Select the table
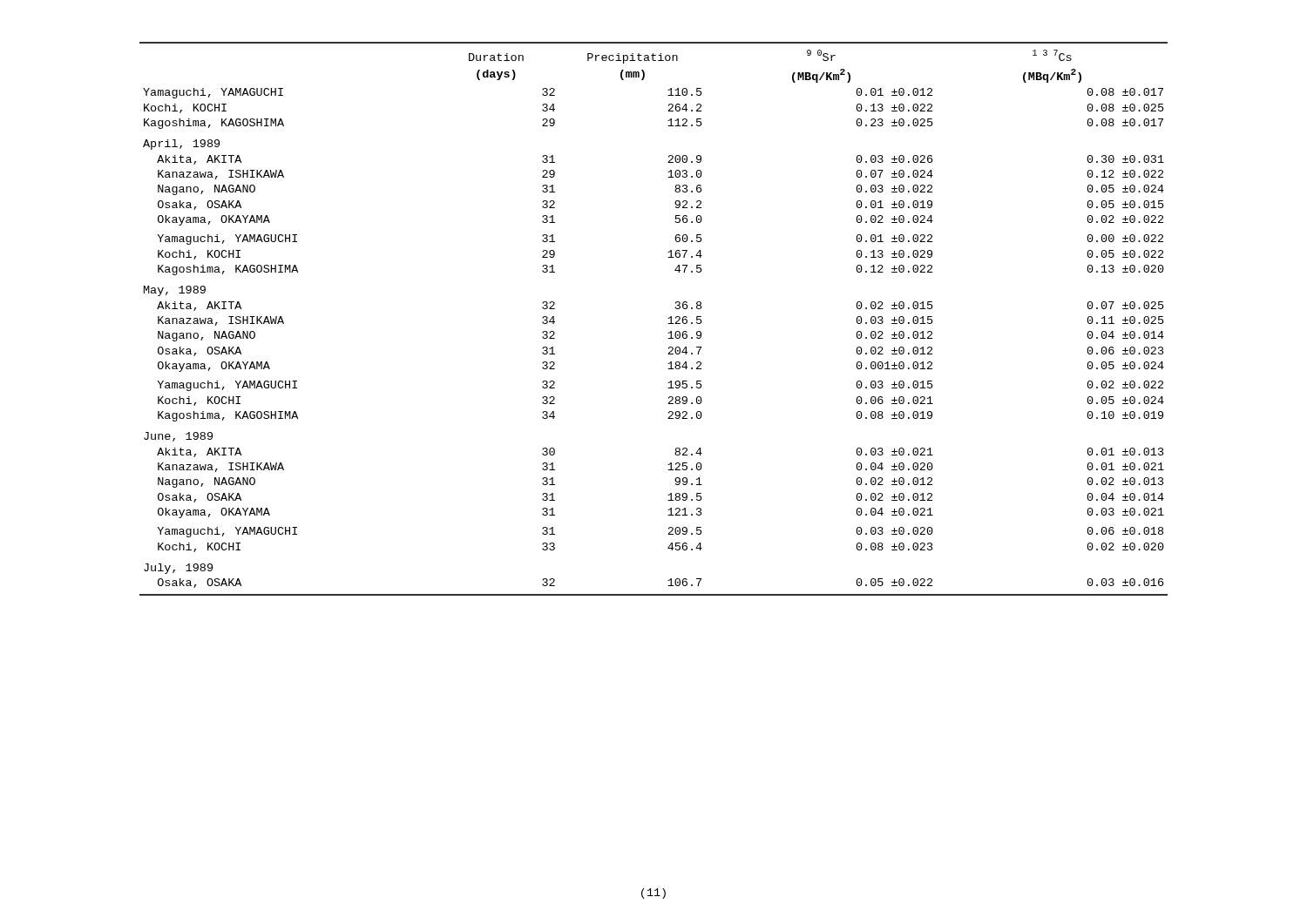Viewport: 1307px width, 924px height. click(654, 319)
